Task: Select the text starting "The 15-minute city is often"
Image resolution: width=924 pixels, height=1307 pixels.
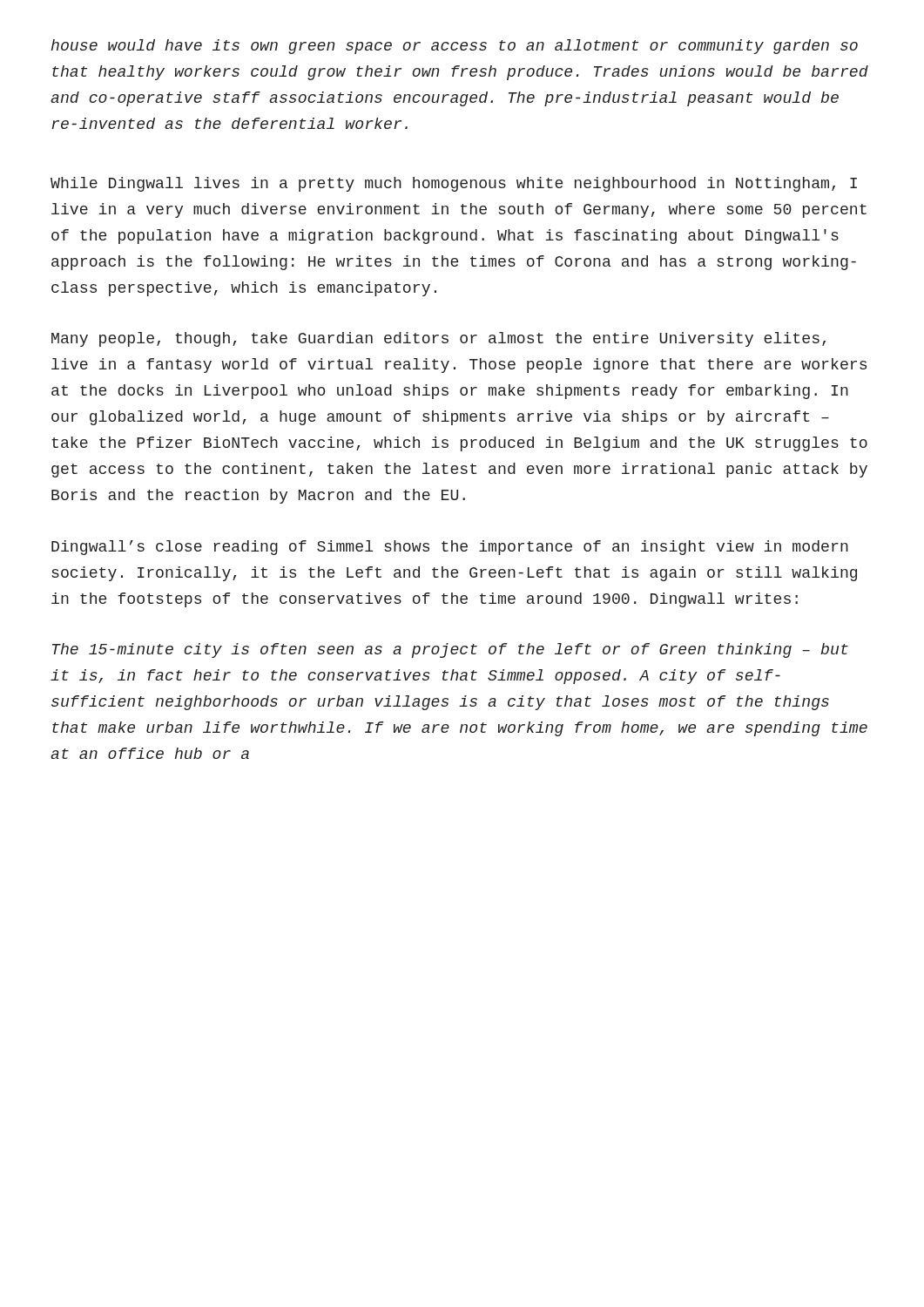Action: [x=459, y=702]
